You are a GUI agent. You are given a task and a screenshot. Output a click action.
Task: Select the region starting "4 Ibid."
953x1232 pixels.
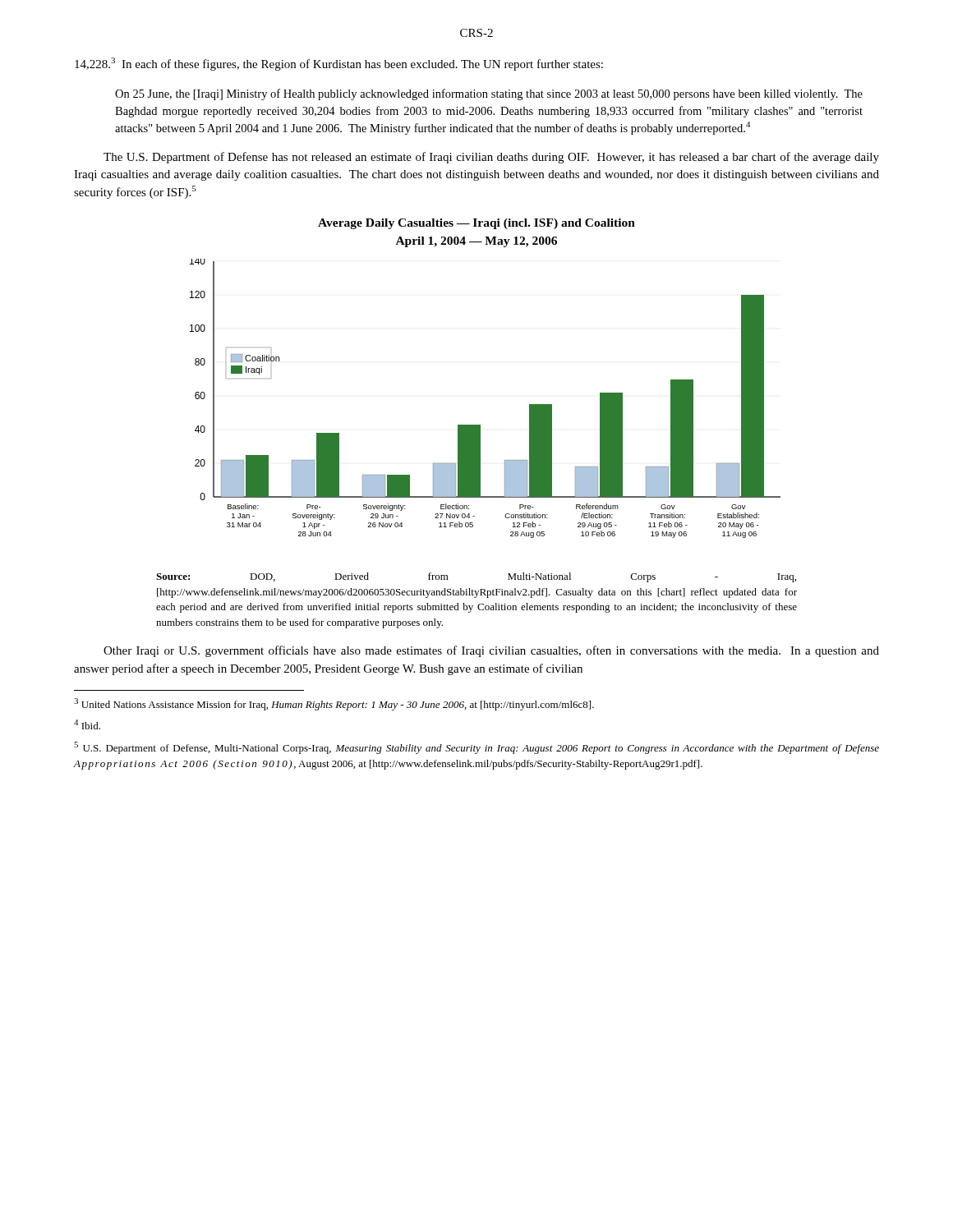[87, 726]
